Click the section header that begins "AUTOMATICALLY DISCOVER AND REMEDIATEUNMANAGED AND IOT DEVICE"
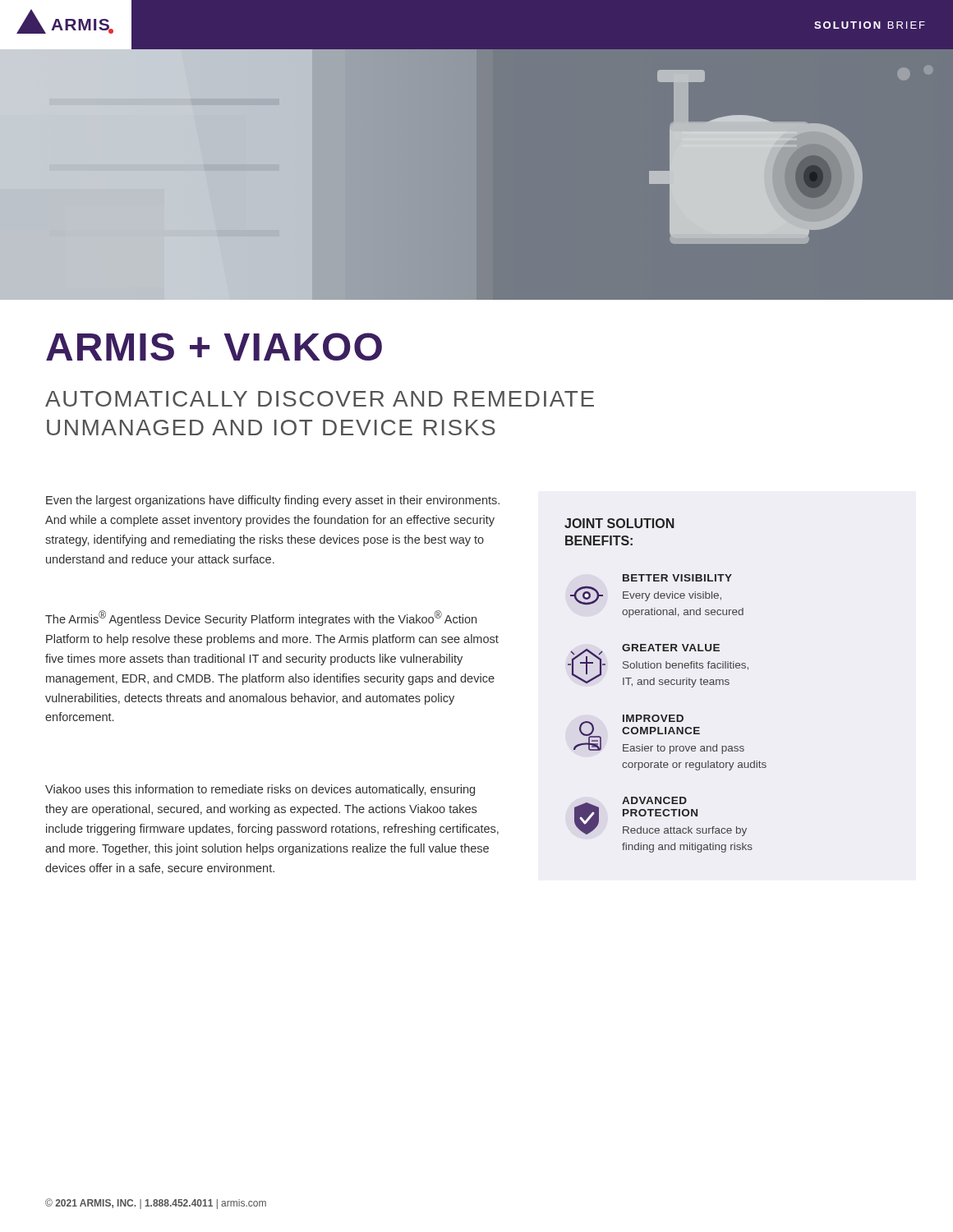953x1232 pixels. point(333,413)
